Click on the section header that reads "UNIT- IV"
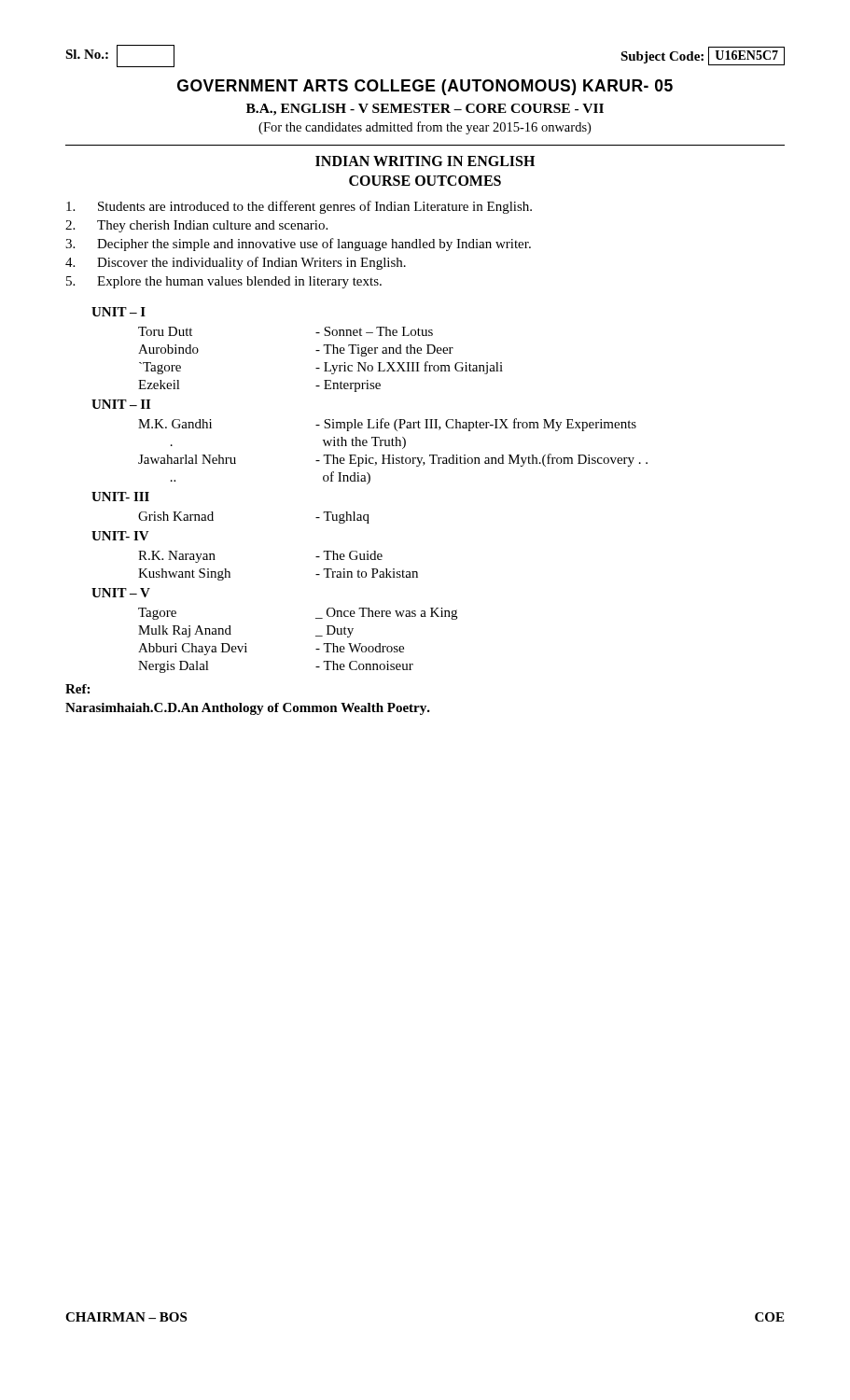Screen dimensions: 1400x850 tap(120, 536)
